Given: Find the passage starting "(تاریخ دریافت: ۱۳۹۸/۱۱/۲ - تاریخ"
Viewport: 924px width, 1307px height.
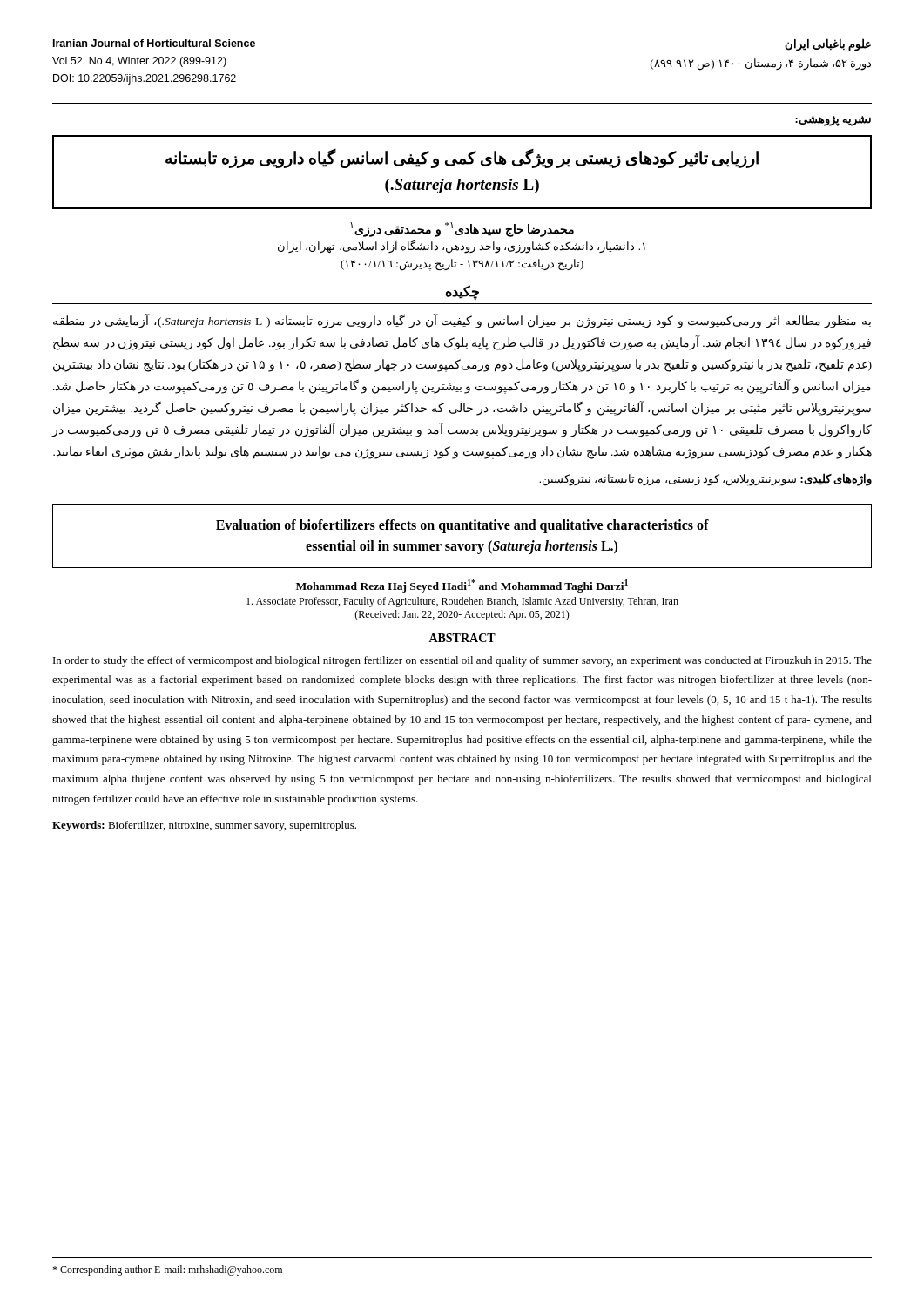Looking at the screenshot, I should tap(462, 264).
